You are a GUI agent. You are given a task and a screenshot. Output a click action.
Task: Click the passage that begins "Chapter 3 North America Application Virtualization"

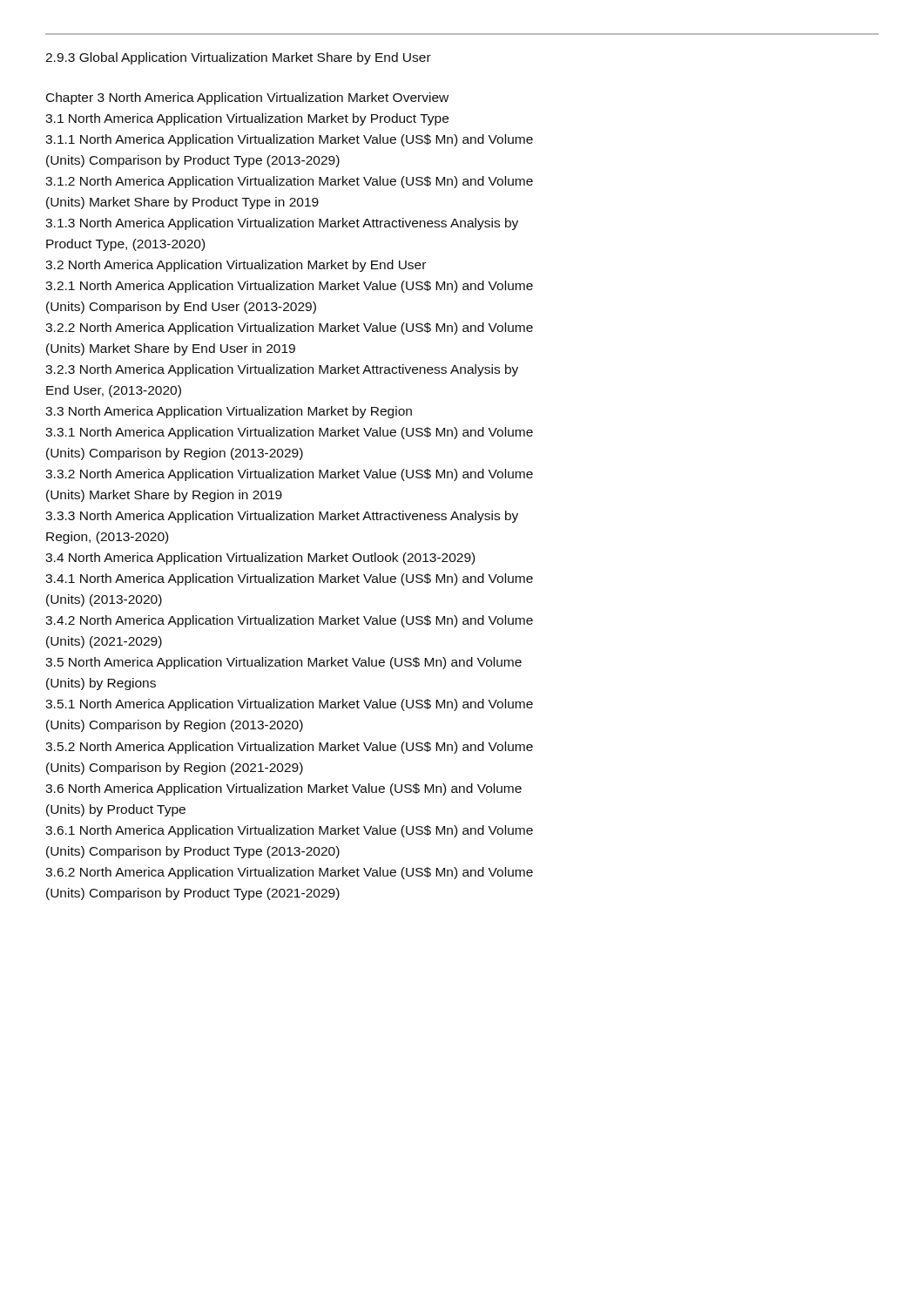[x=247, y=97]
